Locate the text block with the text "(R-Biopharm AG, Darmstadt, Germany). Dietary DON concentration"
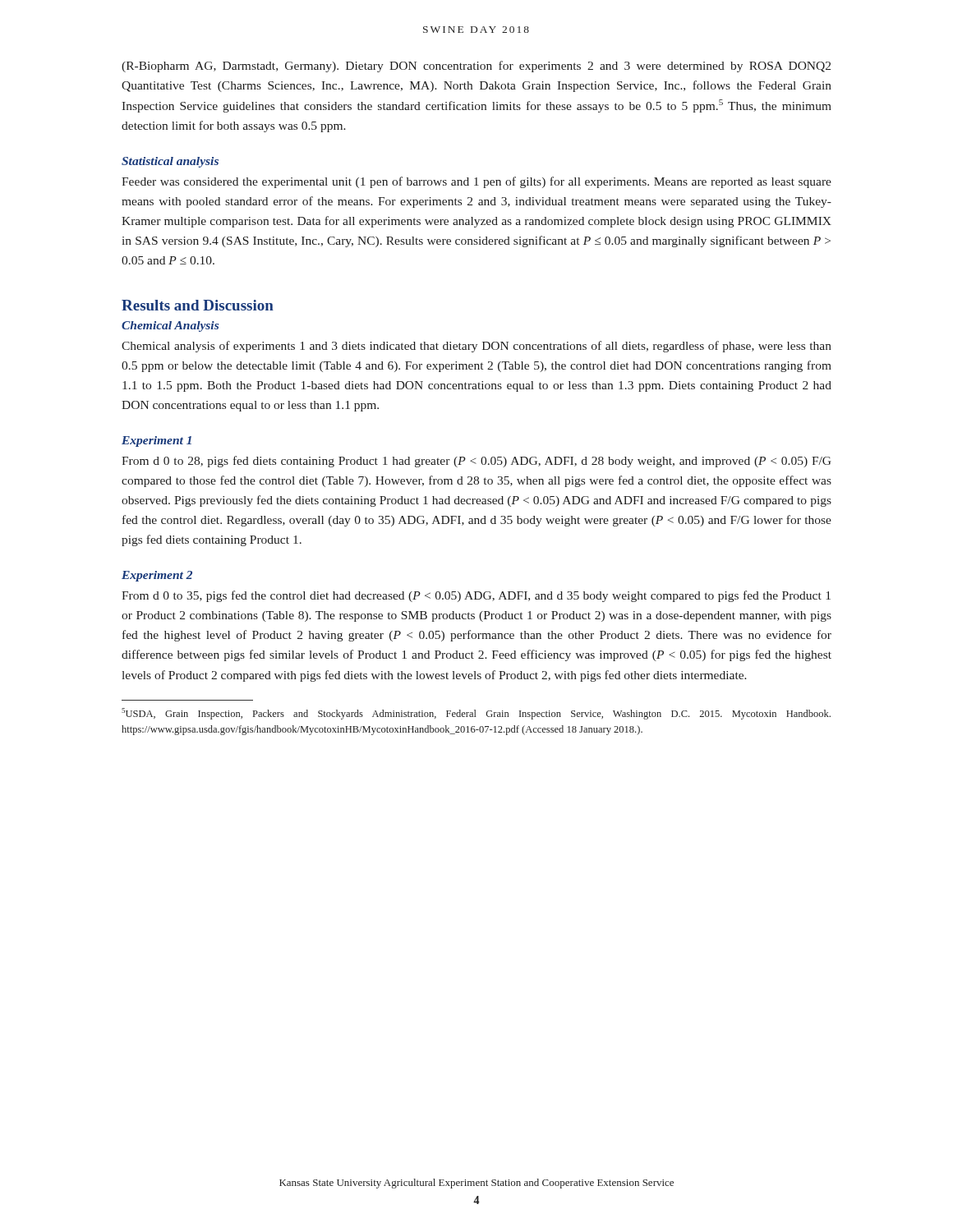Image resolution: width=953 pixels, height=1232 pixels. 476,96
